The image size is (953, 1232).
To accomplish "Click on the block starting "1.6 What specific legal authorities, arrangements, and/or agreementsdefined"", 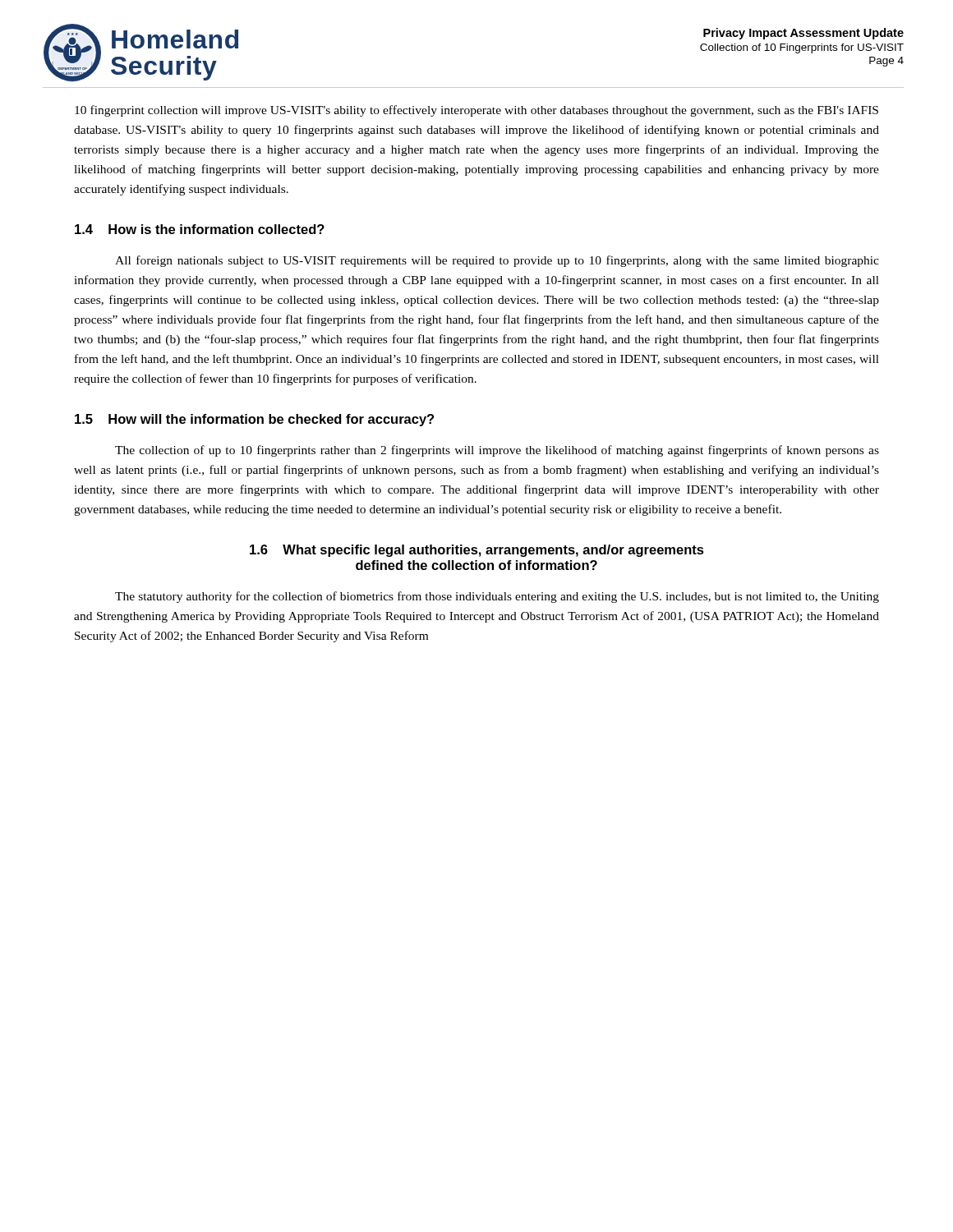I will pyautogui.click(x=476, y=558).
